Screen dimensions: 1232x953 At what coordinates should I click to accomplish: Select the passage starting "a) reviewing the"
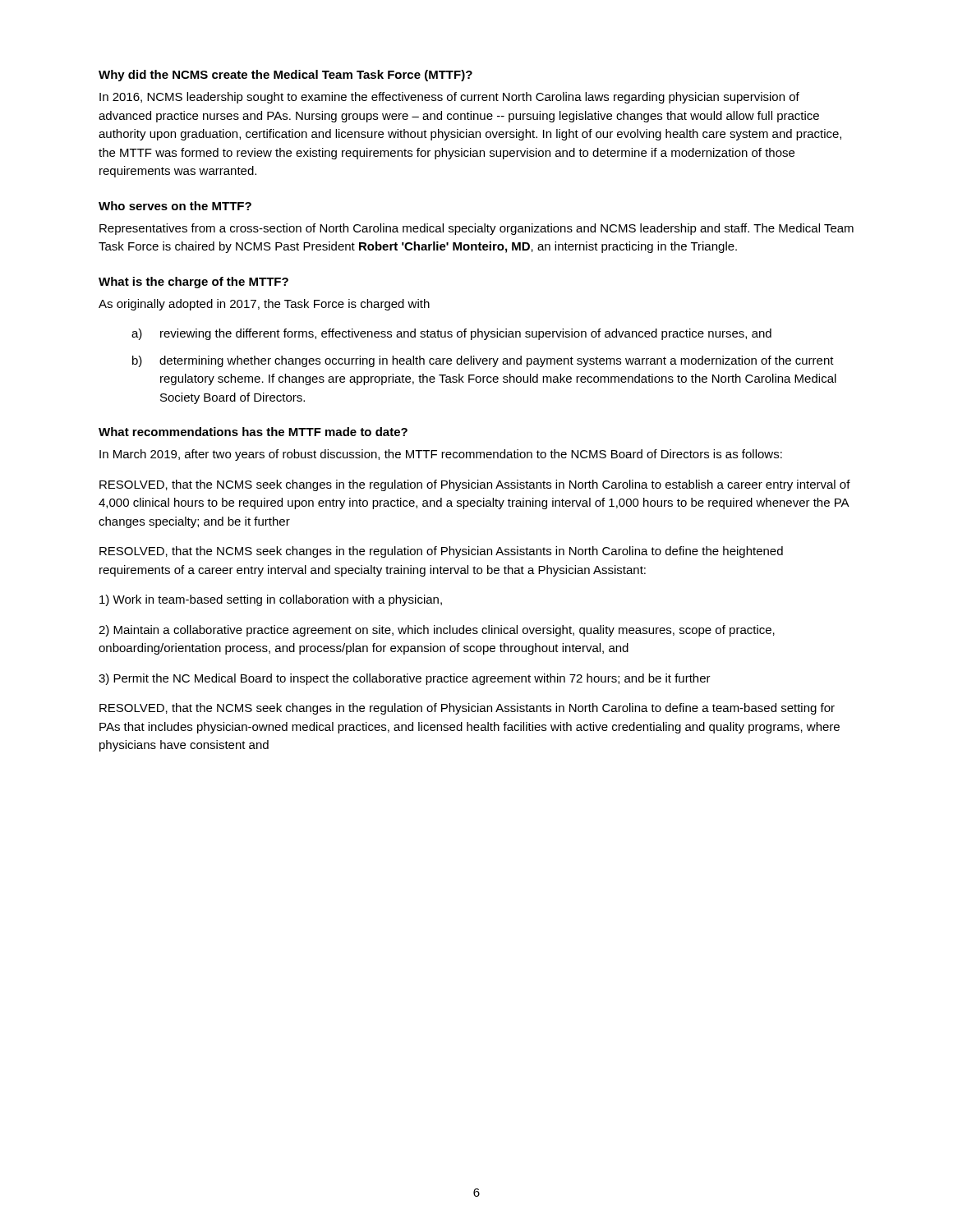pyautogui.click(x=452, y=334)
